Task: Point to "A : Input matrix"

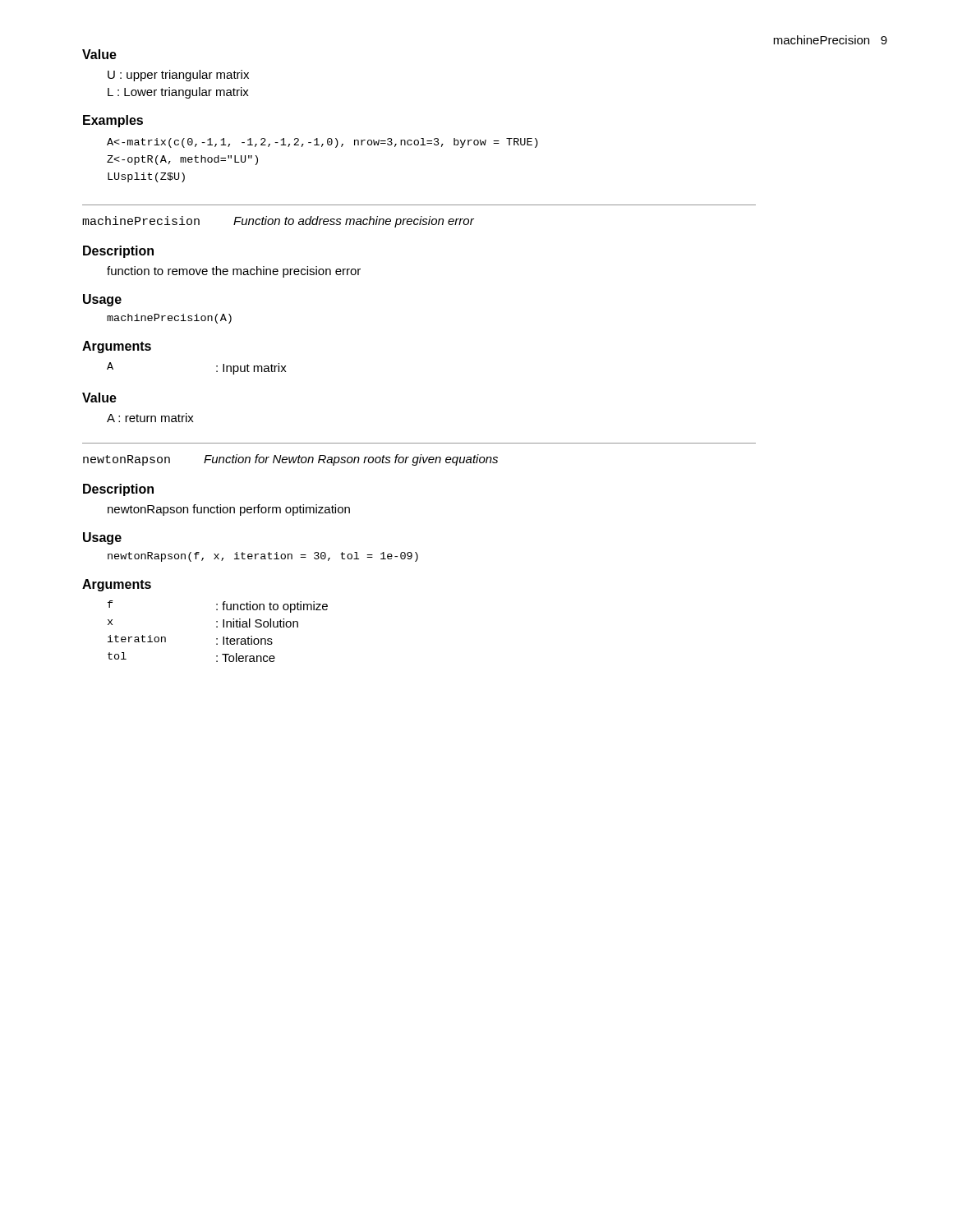Action: pyautogui.click(x=110, y=368)
